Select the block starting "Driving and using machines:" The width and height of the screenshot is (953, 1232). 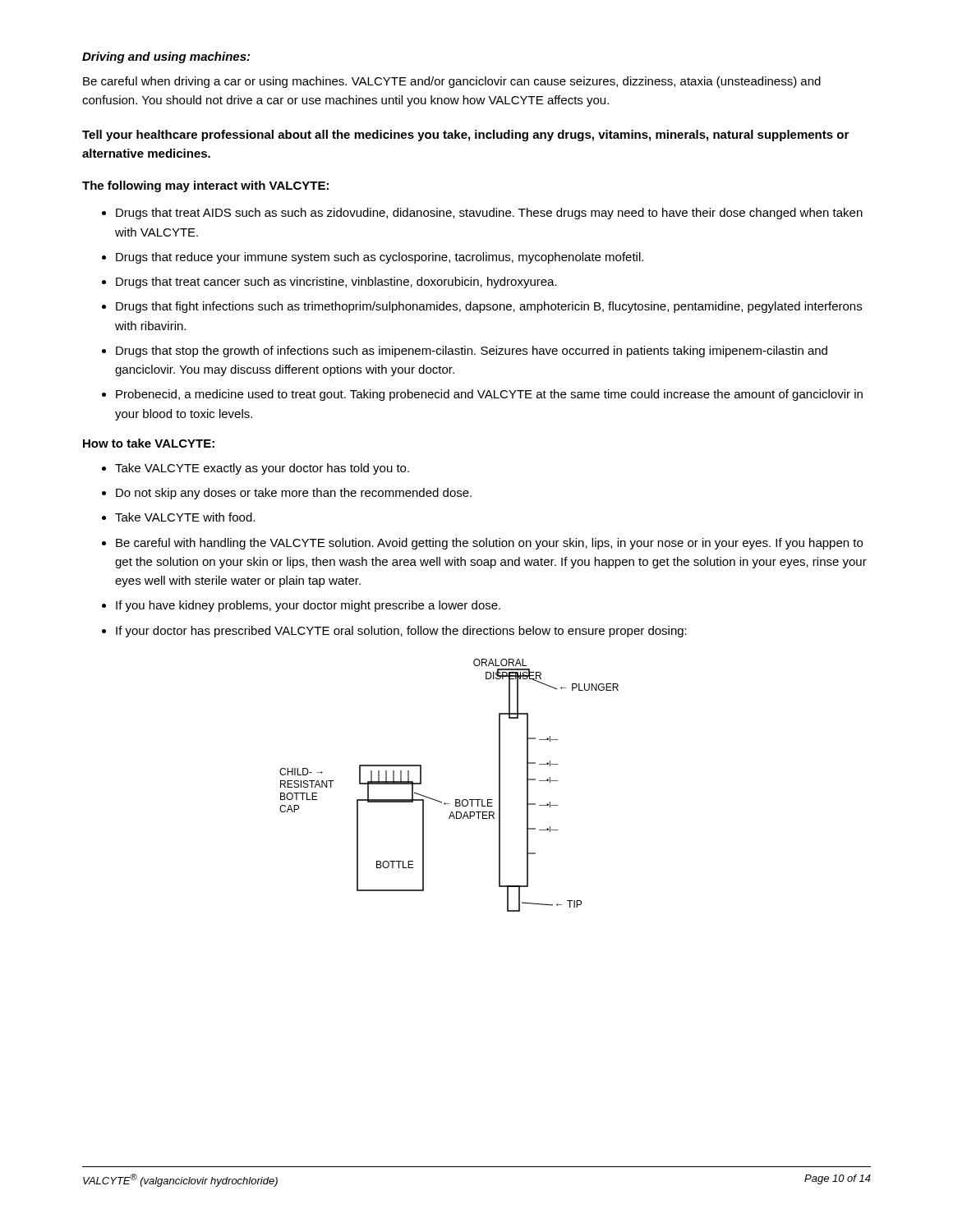click(166, 56)
